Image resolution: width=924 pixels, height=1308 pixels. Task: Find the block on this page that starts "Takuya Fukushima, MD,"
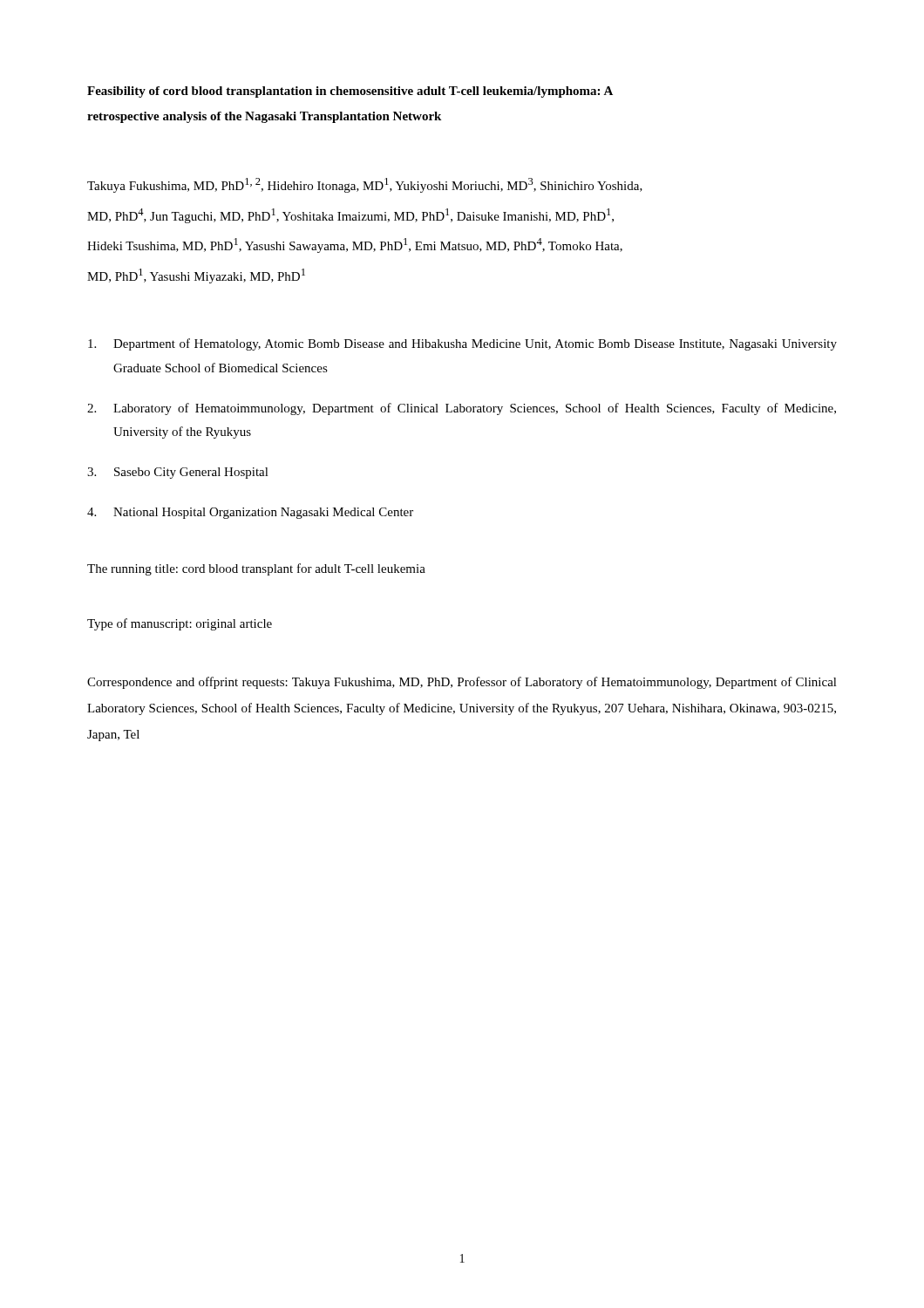(x=365, y=229)
